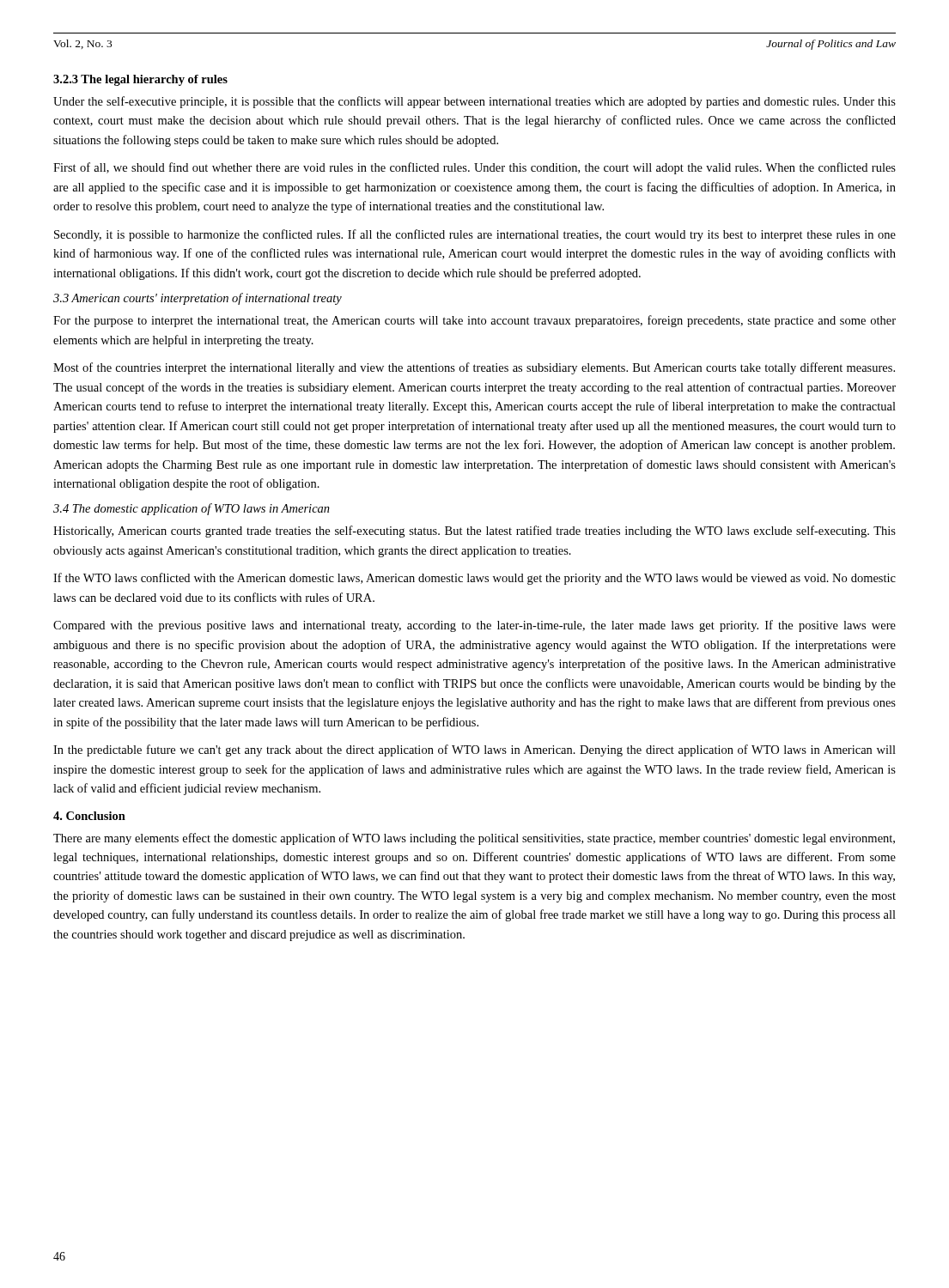Where does it say "4. Conclusion"?
Viewport: 949px width, 1288px height.
(x=89, y=815)
